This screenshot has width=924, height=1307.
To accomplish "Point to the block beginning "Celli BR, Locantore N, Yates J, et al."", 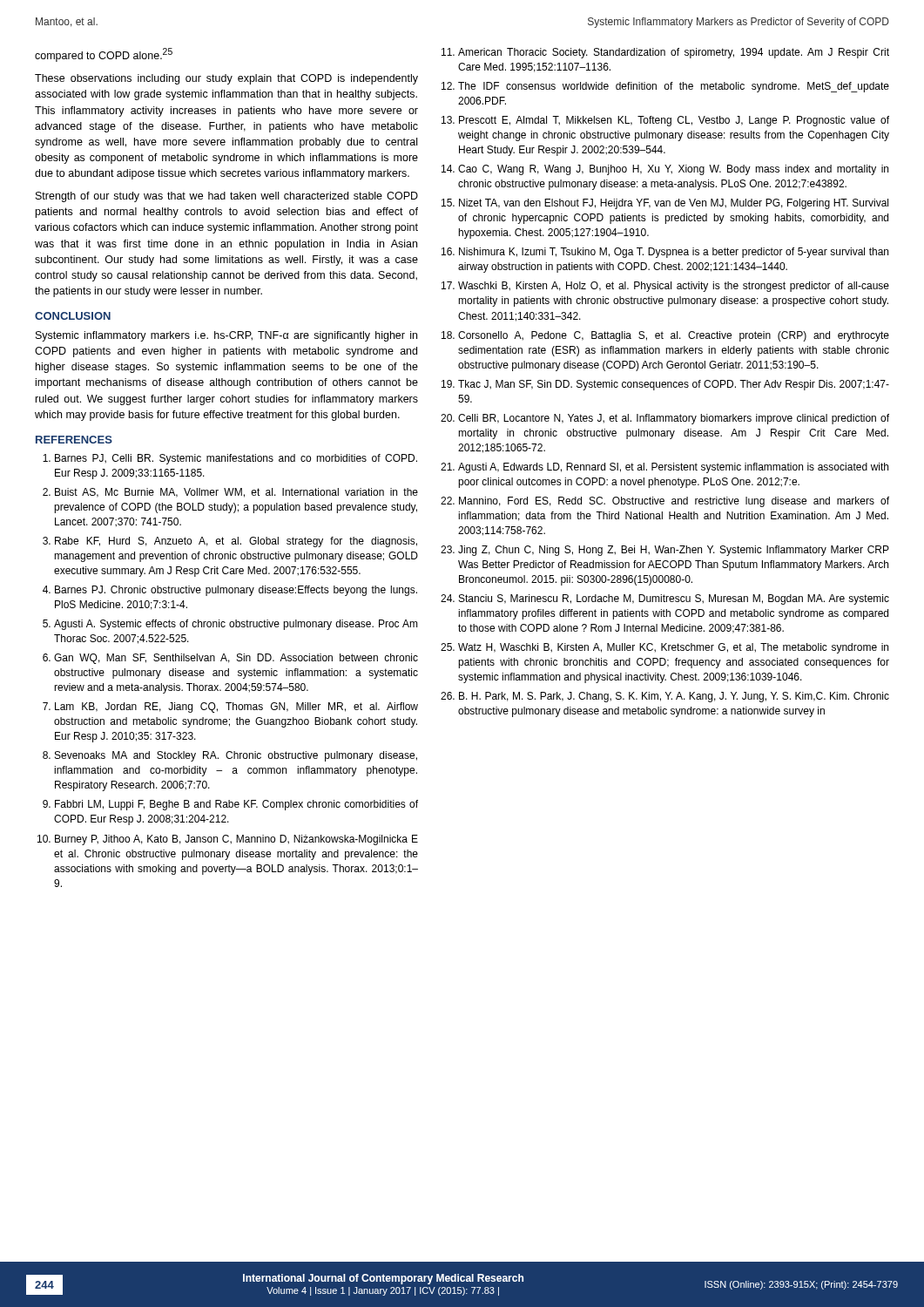I will 674,433.
